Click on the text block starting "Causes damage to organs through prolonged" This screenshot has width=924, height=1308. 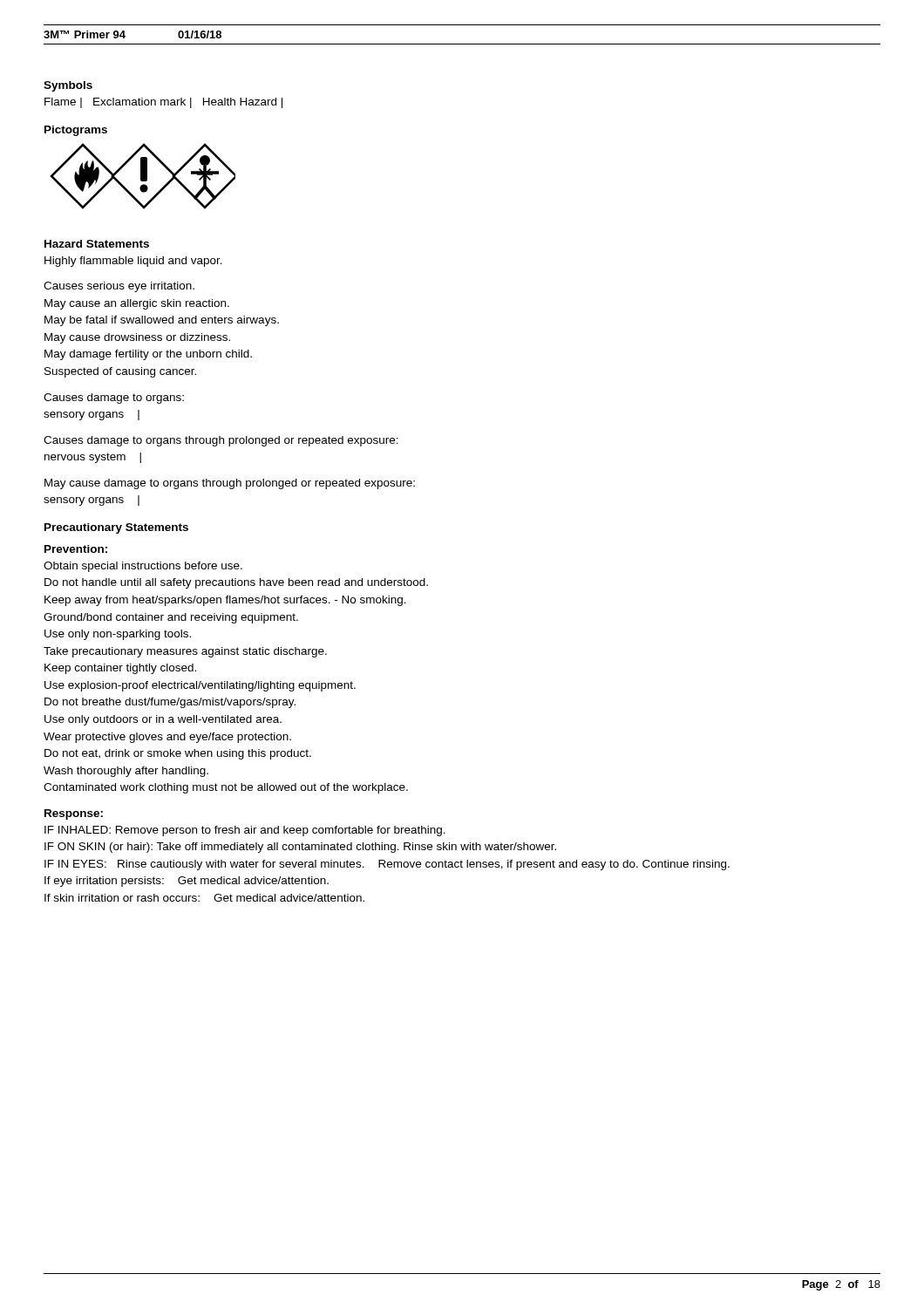[x=221, y=441]
